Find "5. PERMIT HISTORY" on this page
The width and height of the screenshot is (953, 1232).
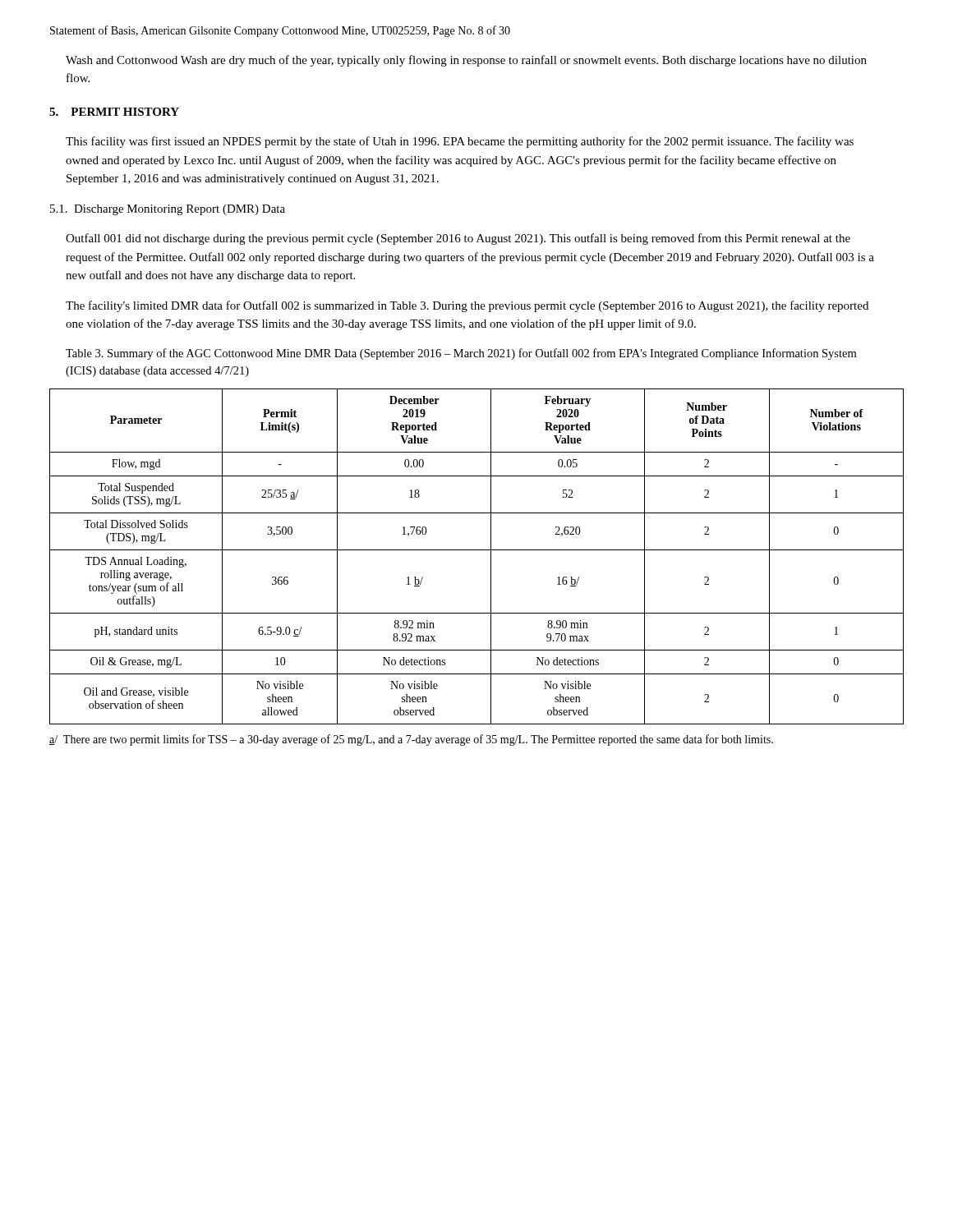click(x=114, y=111)
